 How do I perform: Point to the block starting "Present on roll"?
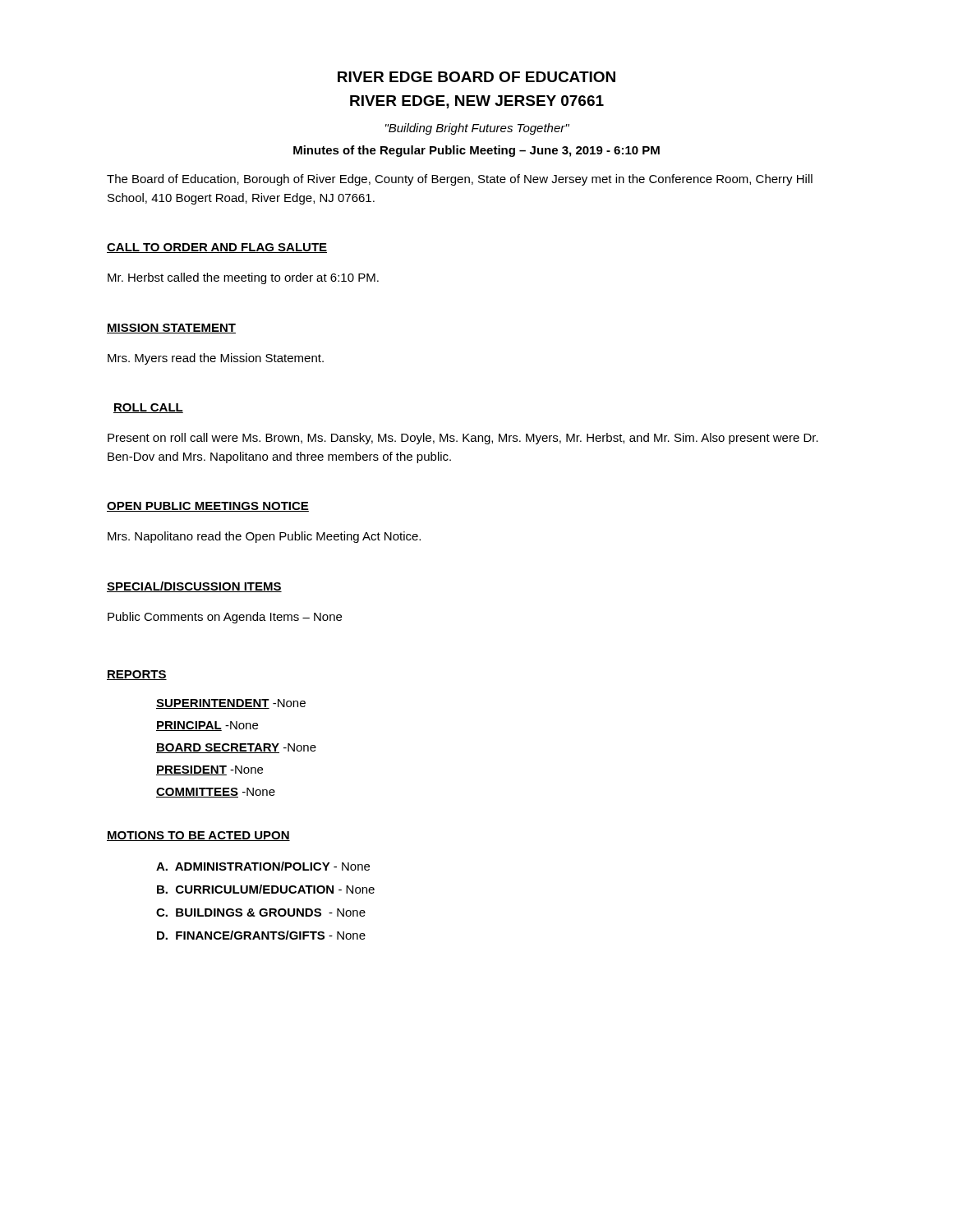pyautogui.click(x=463, y=447)
